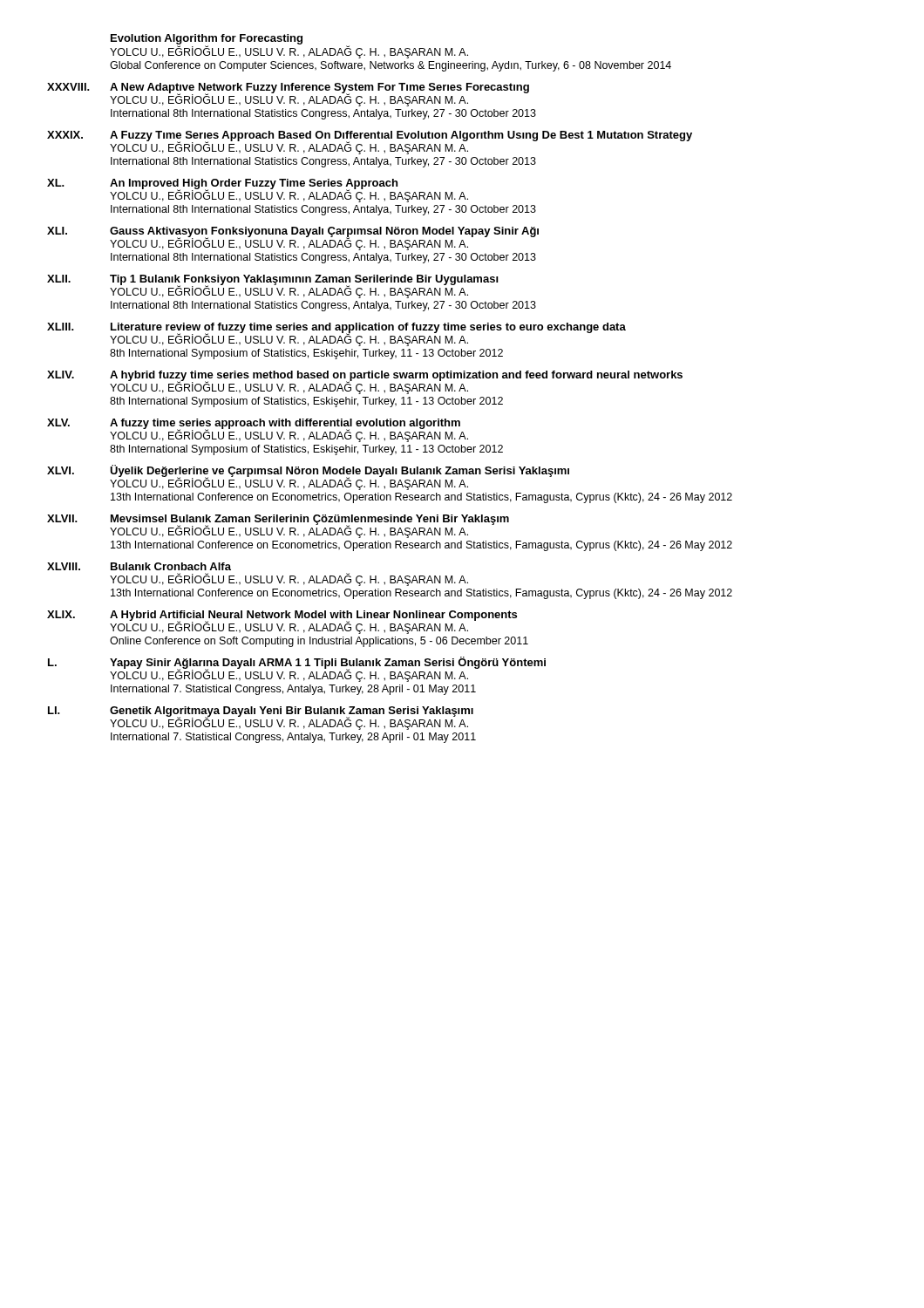Viewport: 924px width, 1308px height.
Task: Find the list item containing "XLII. Tip 1 Bulanık Fonksiyon"
Action: click(x=462, y=292)
